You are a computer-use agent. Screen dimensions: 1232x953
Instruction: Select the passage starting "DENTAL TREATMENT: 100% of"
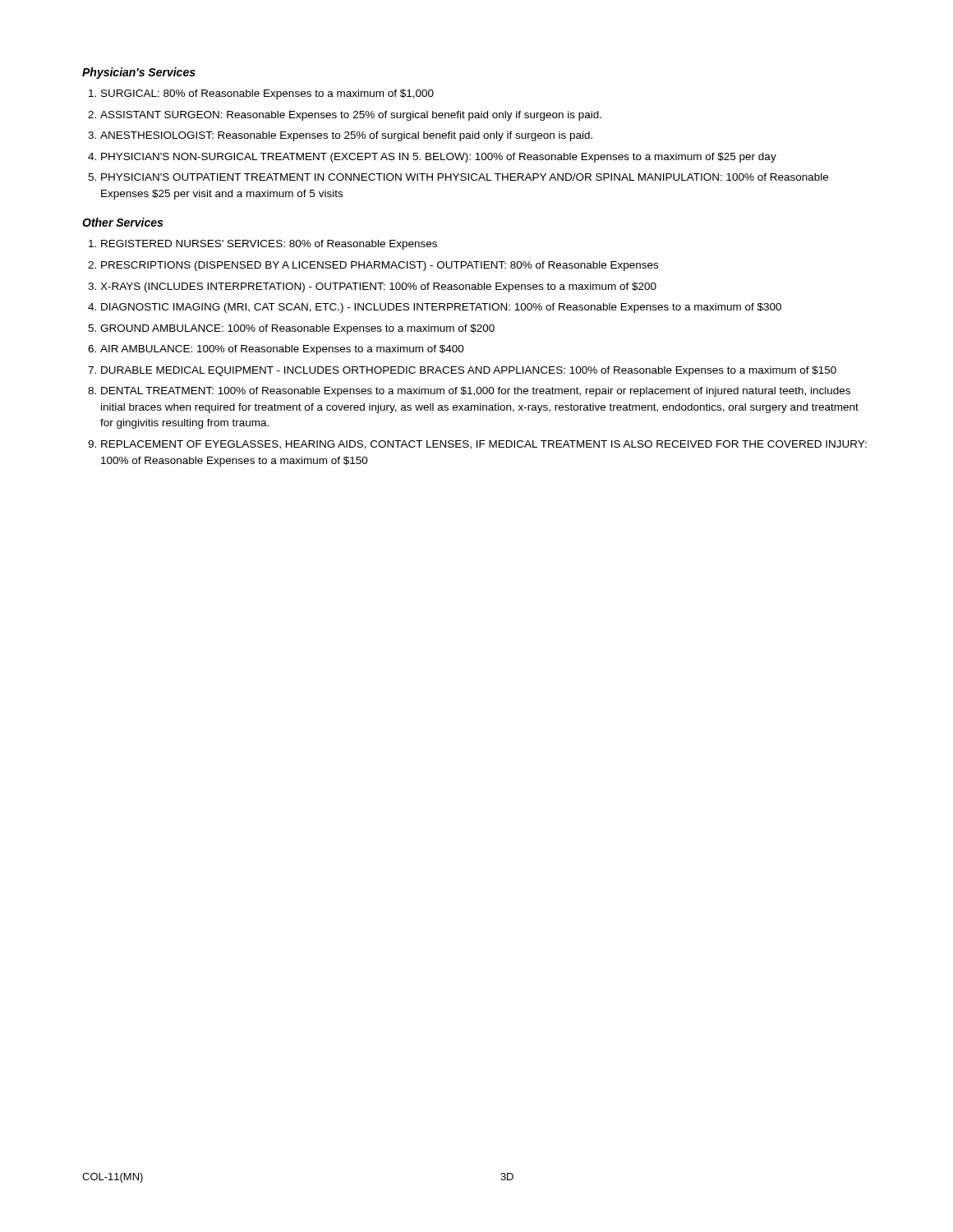coord(486,407)
